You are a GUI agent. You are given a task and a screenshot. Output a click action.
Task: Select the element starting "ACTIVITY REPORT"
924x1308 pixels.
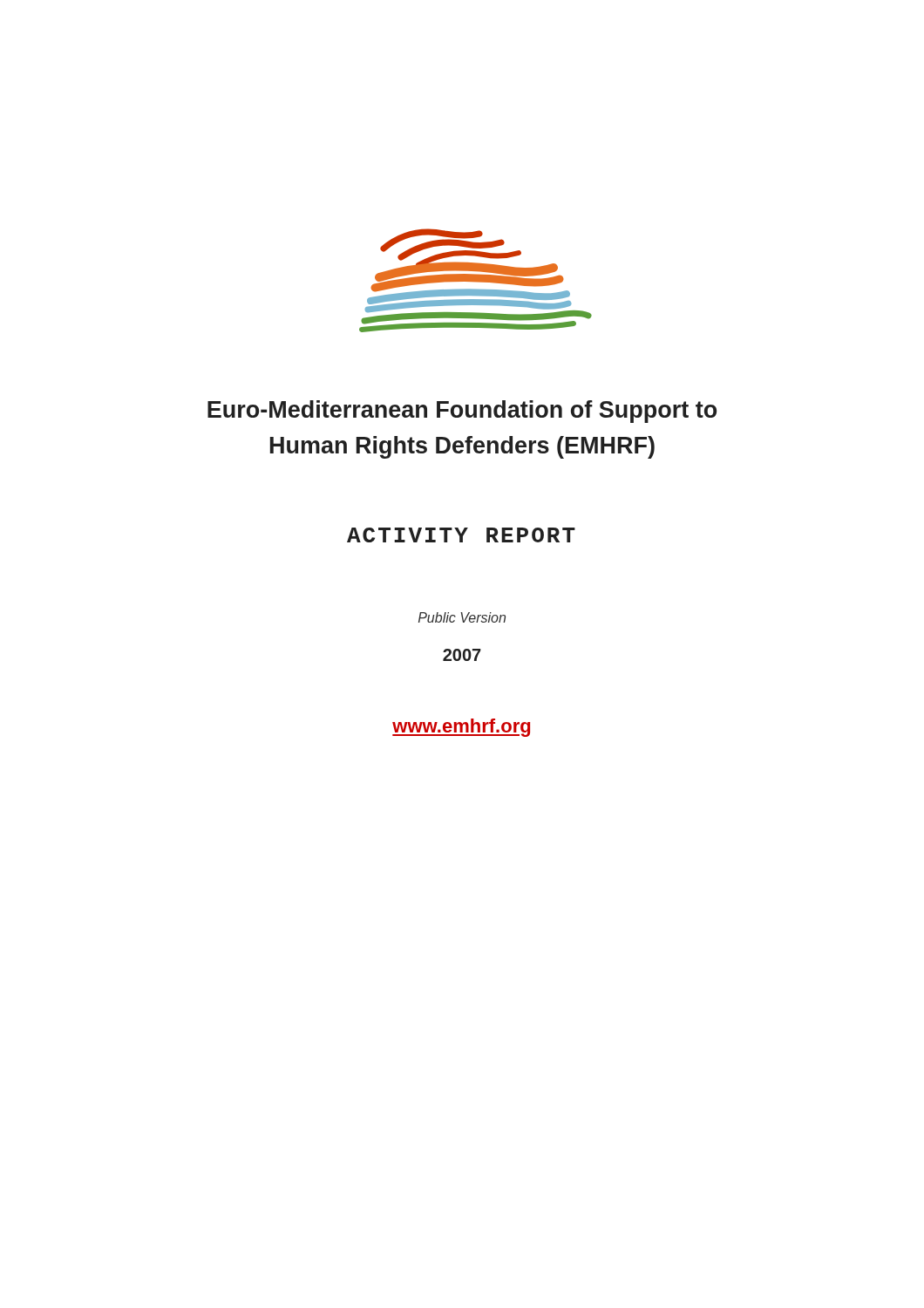(462, 536)
